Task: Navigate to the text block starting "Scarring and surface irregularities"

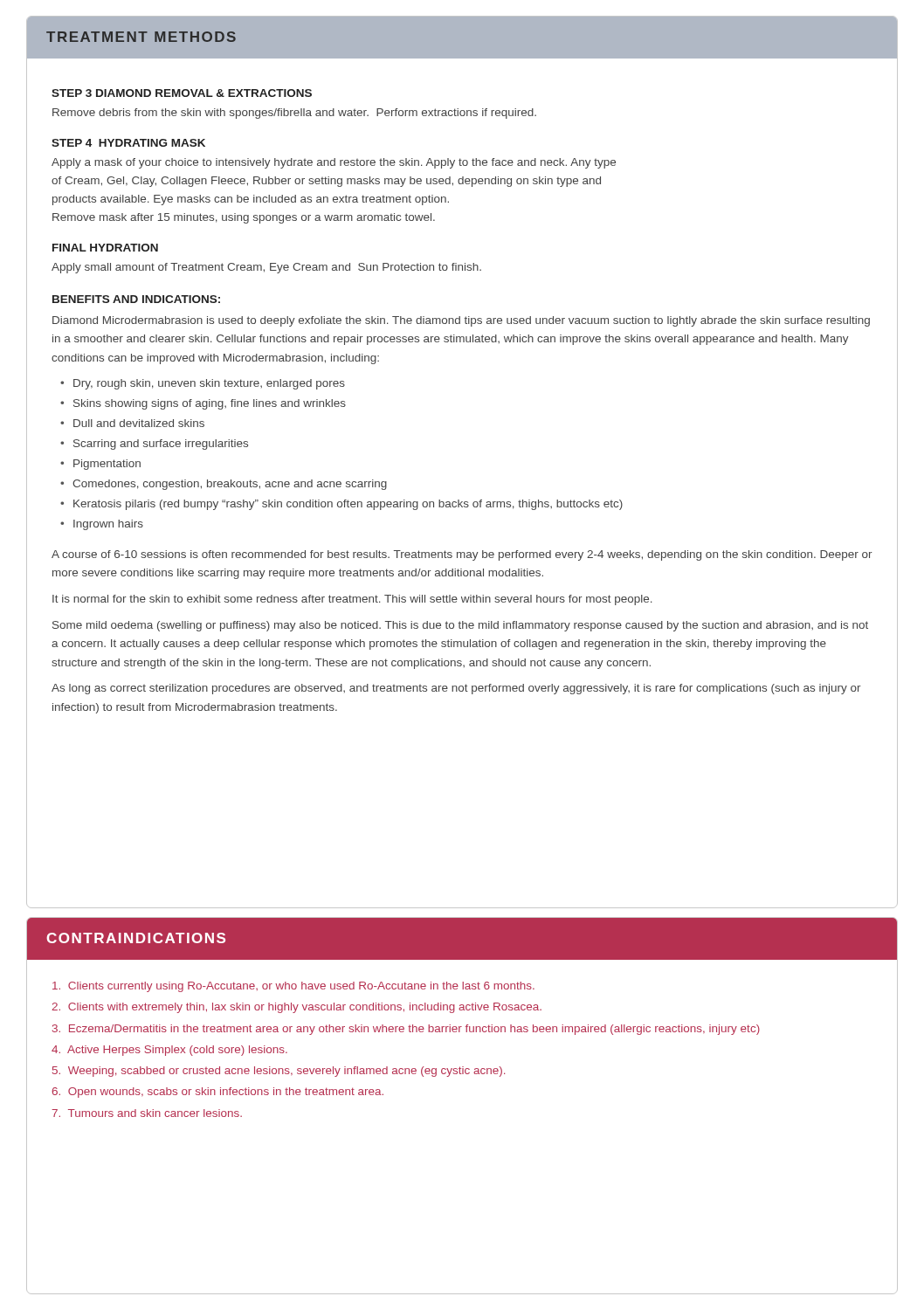Action: pos(161,443)
